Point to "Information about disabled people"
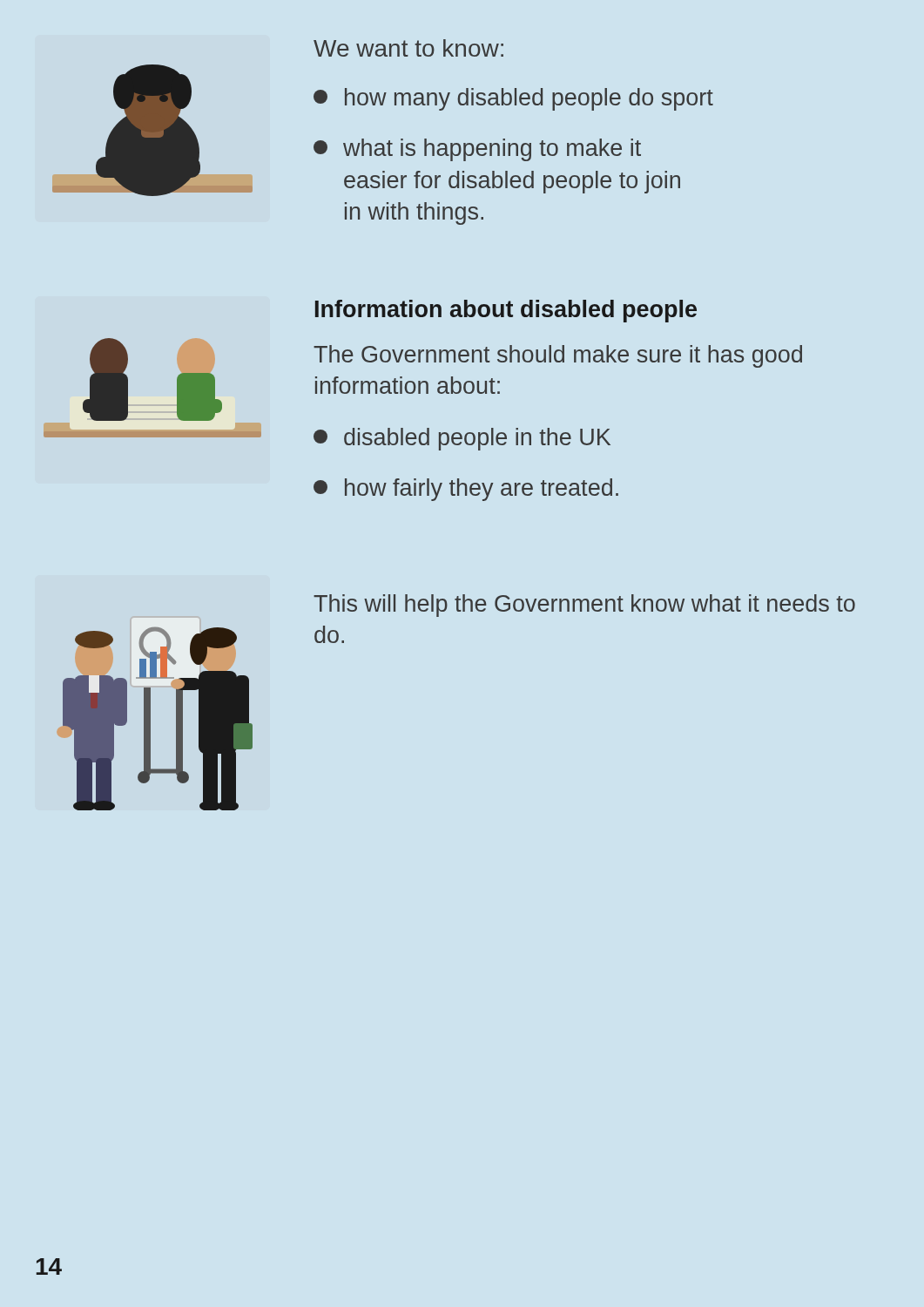Viewport: 924px width, 1307px height. (506, 309)
